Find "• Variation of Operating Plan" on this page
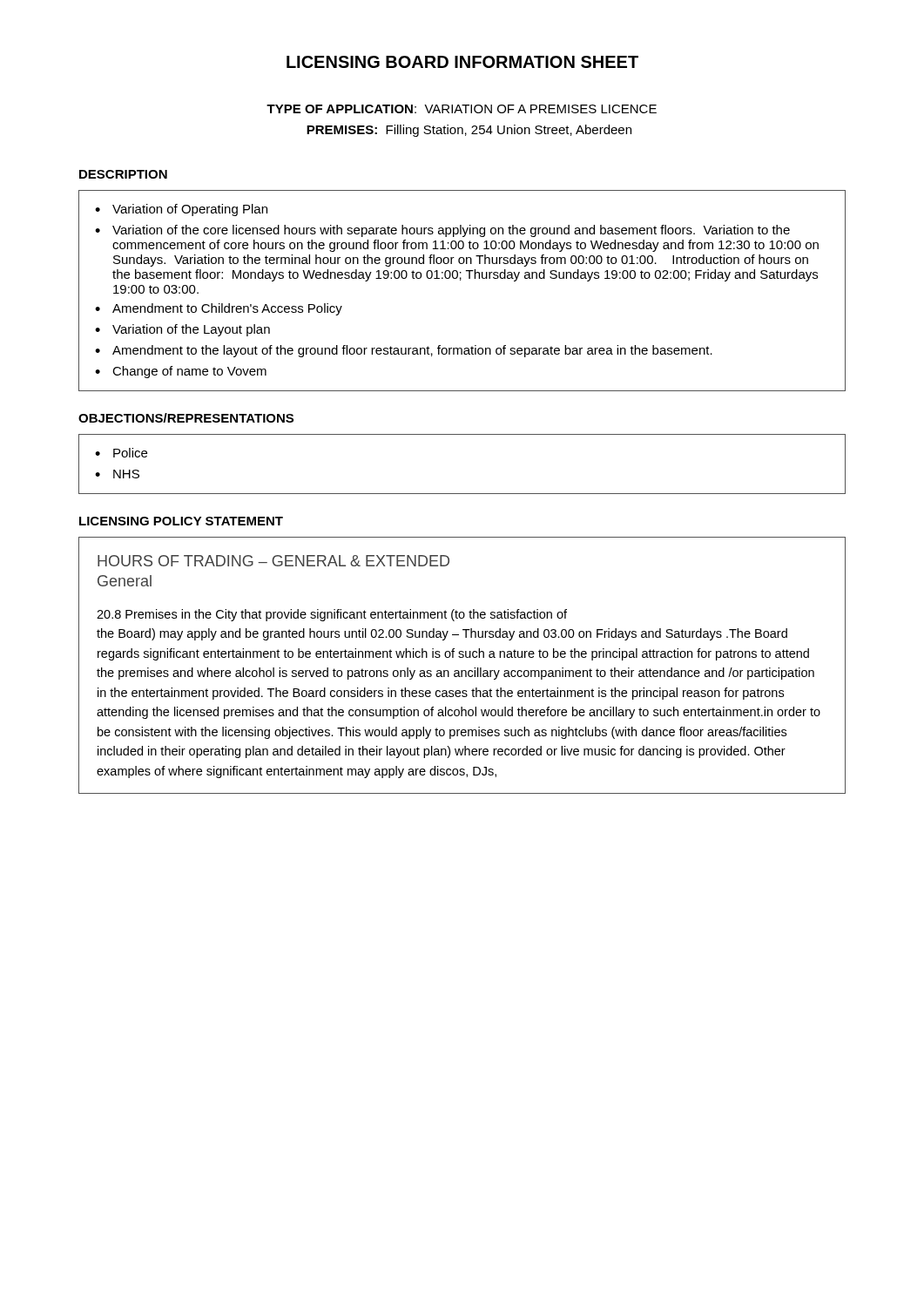This screenshot has height=1307, width=924. click(x=182, y=210)
